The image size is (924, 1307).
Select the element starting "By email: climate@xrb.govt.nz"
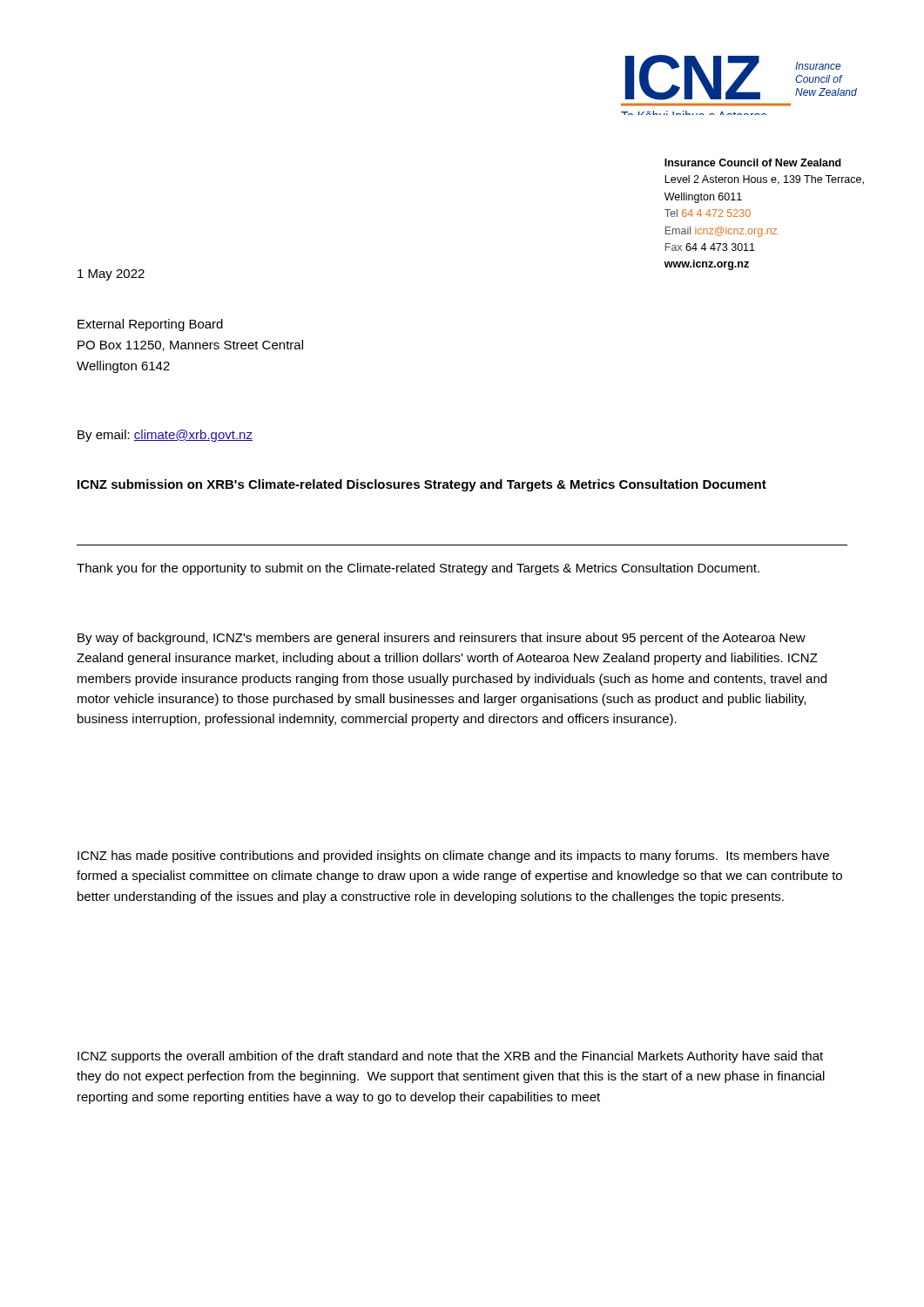[165, 434]
